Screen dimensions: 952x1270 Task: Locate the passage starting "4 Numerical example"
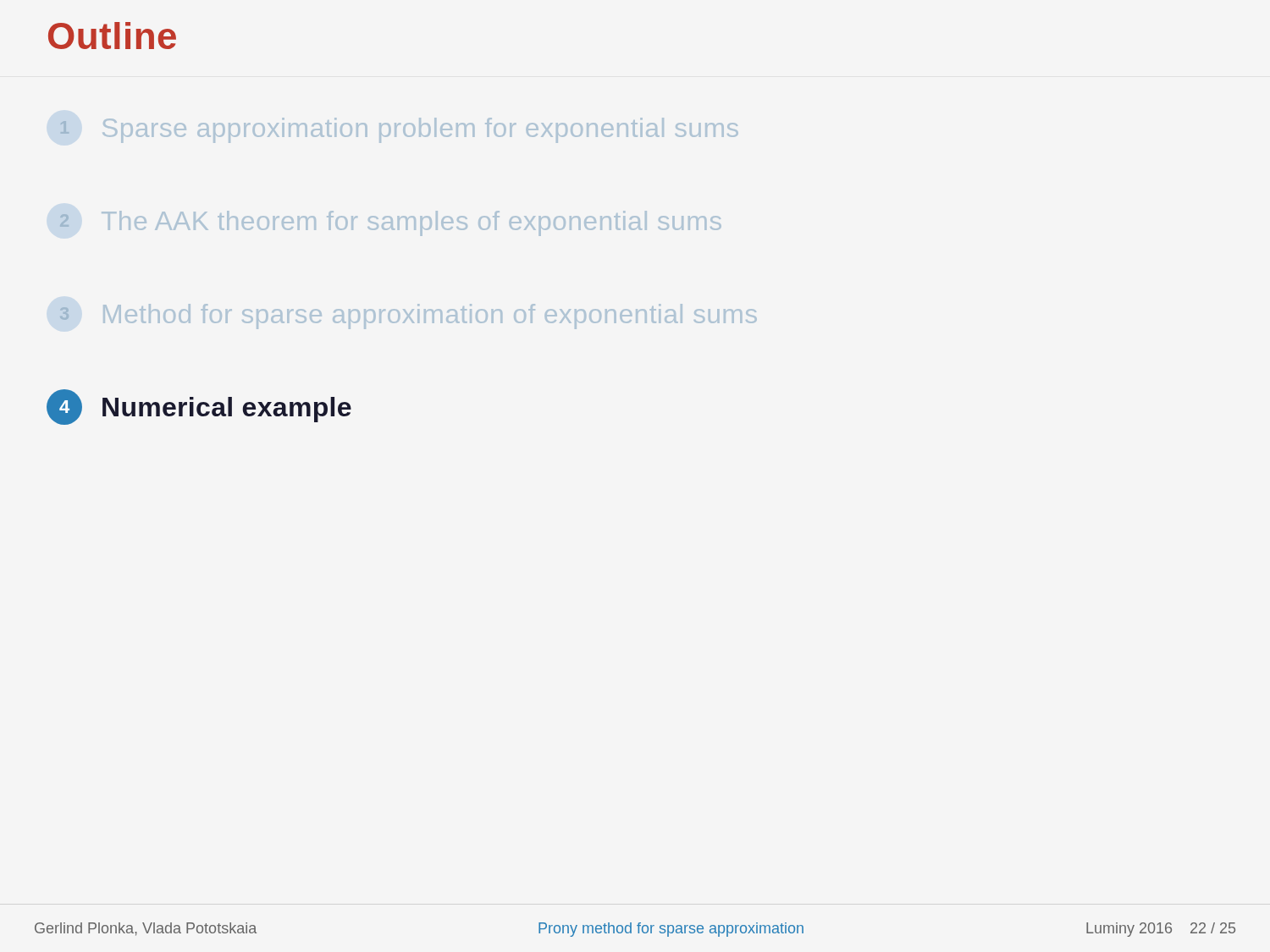[199, 407]
